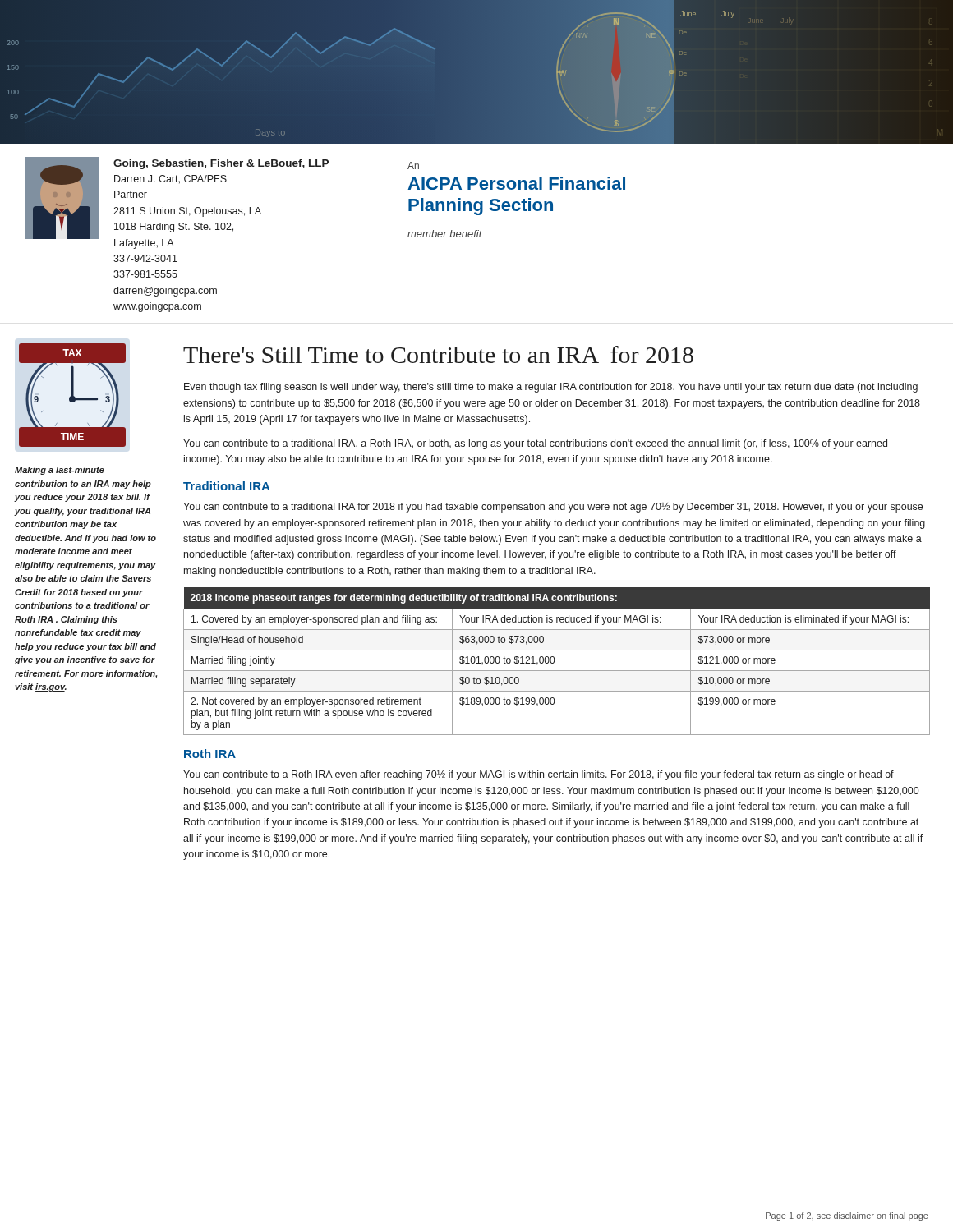This screenshot has height=1232, width=953.
Task: Navigate to the text starting "You can contribute to a Roth IRA even"
Action: [x=553, y=814]
